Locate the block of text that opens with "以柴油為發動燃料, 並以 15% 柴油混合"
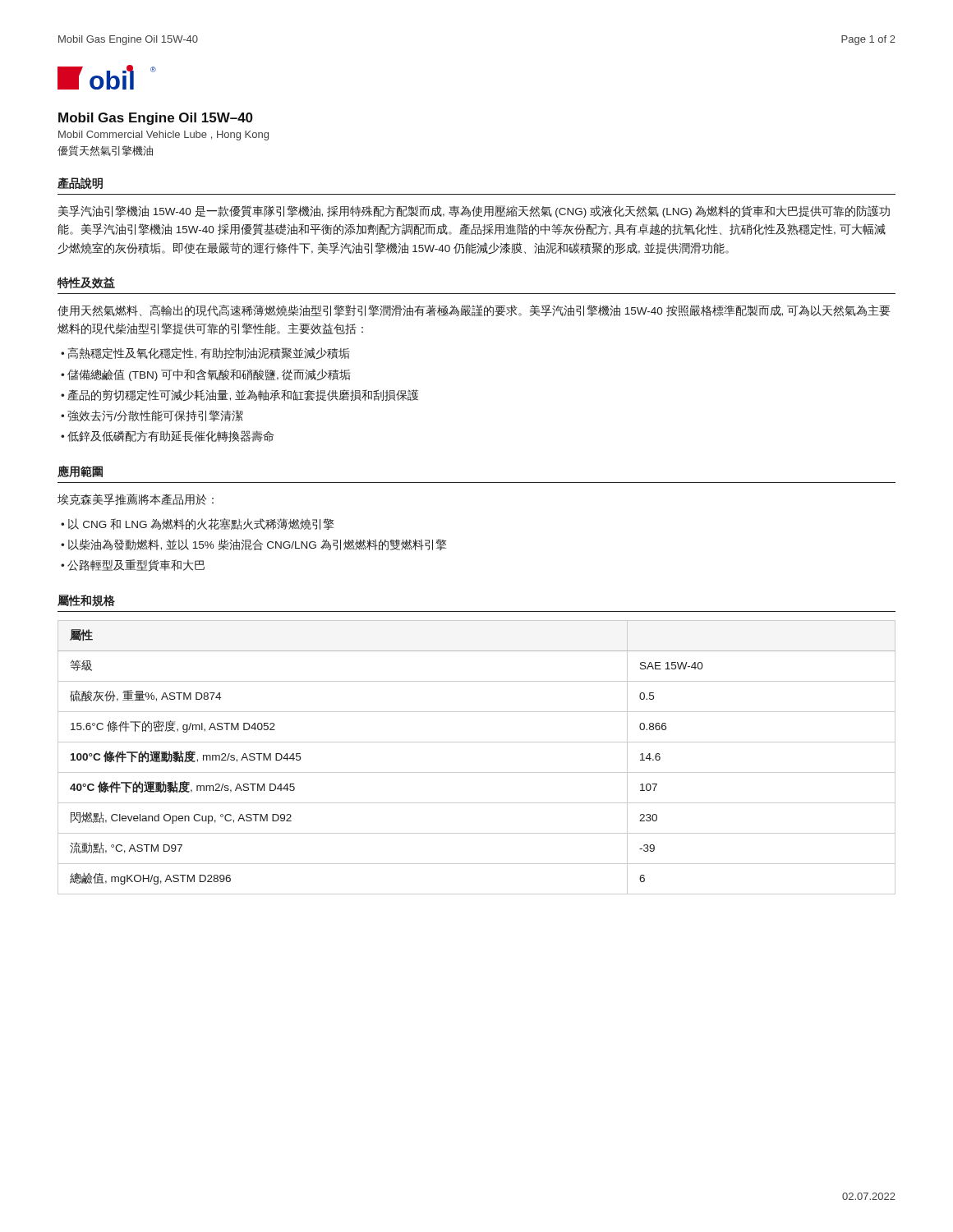953x1232 pixels. pyautogui.click(x=257, y=545)
